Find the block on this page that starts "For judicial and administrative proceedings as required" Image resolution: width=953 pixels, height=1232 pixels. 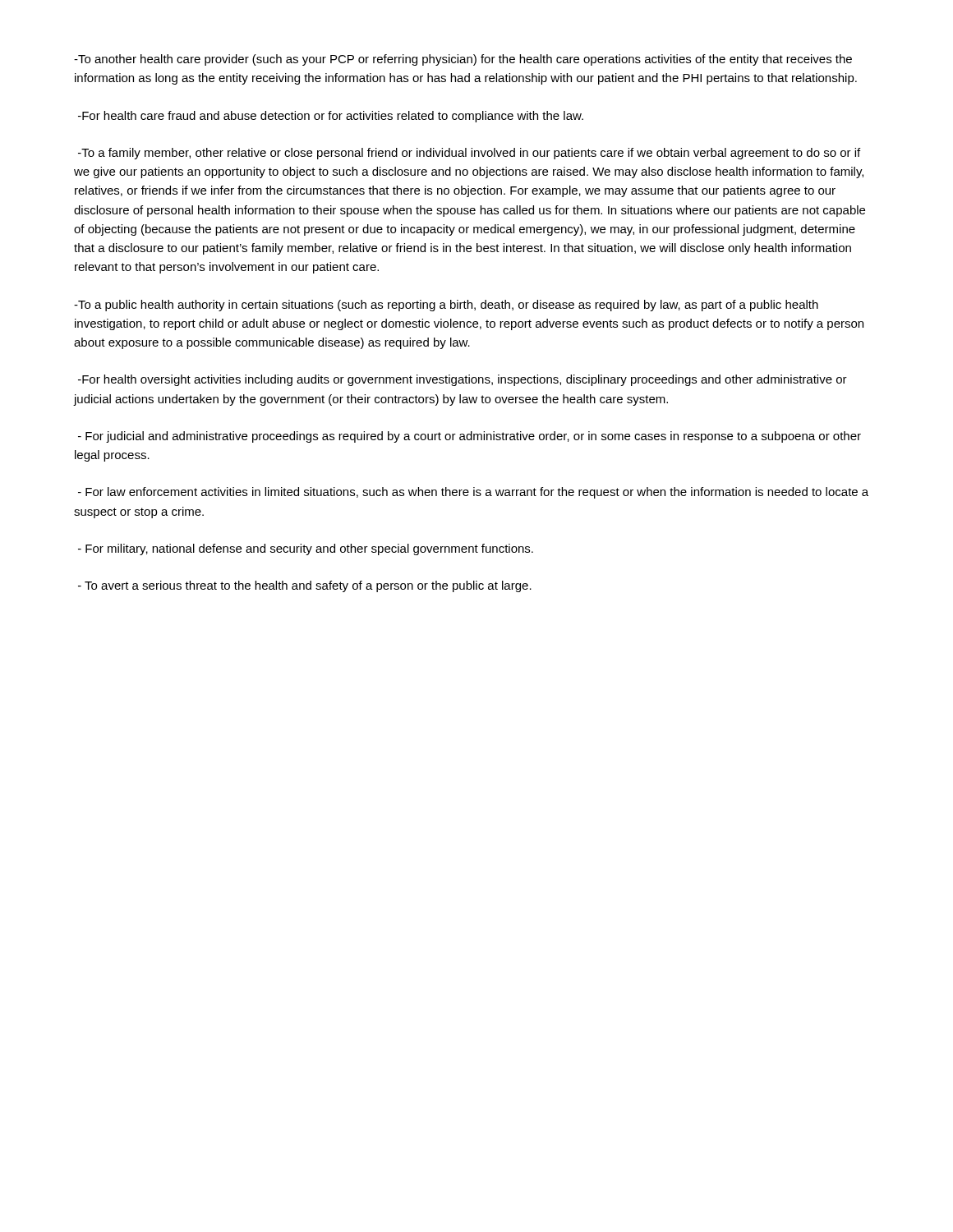pos(467,445)
